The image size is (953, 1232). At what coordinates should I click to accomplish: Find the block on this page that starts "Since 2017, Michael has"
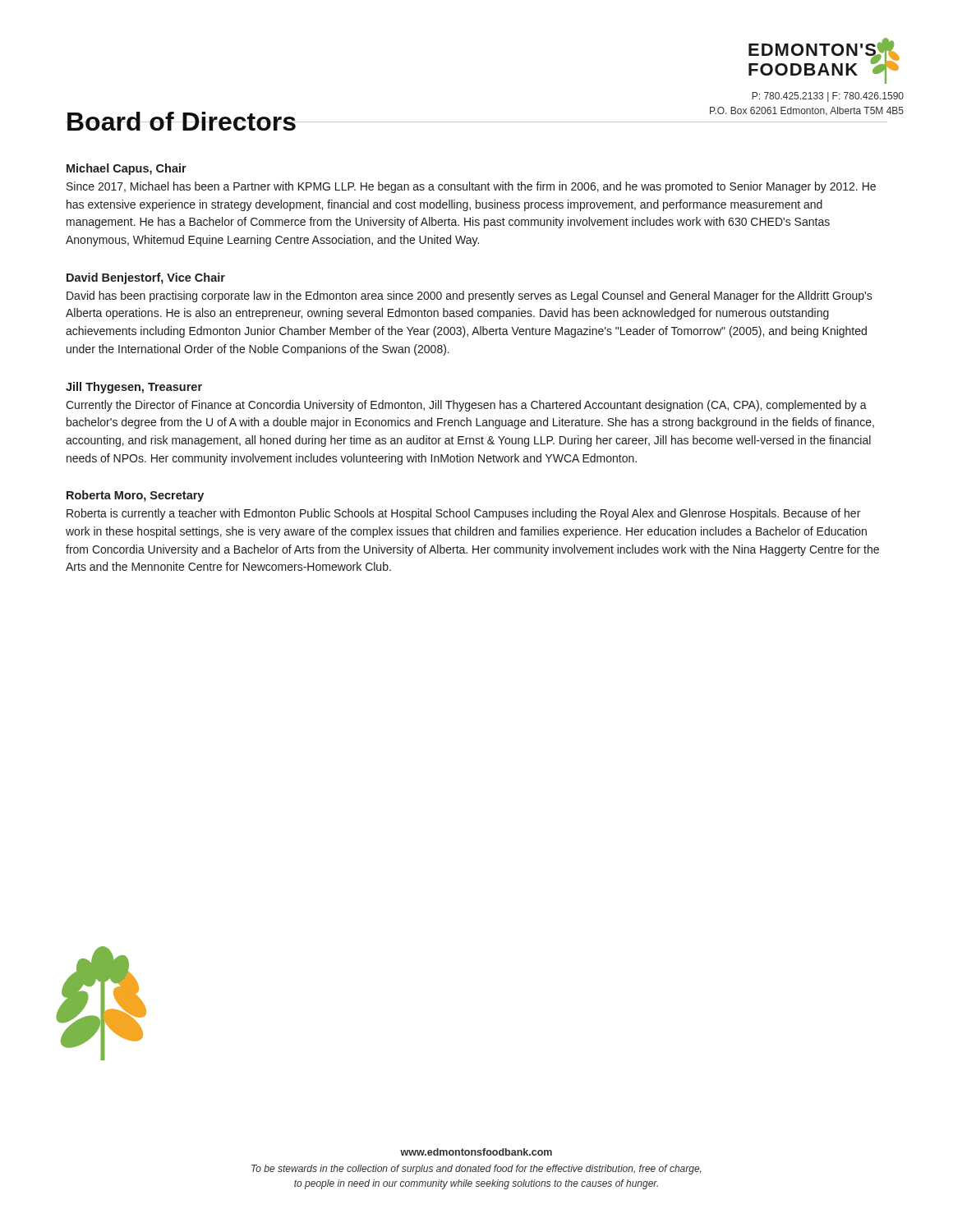(471, 213)
